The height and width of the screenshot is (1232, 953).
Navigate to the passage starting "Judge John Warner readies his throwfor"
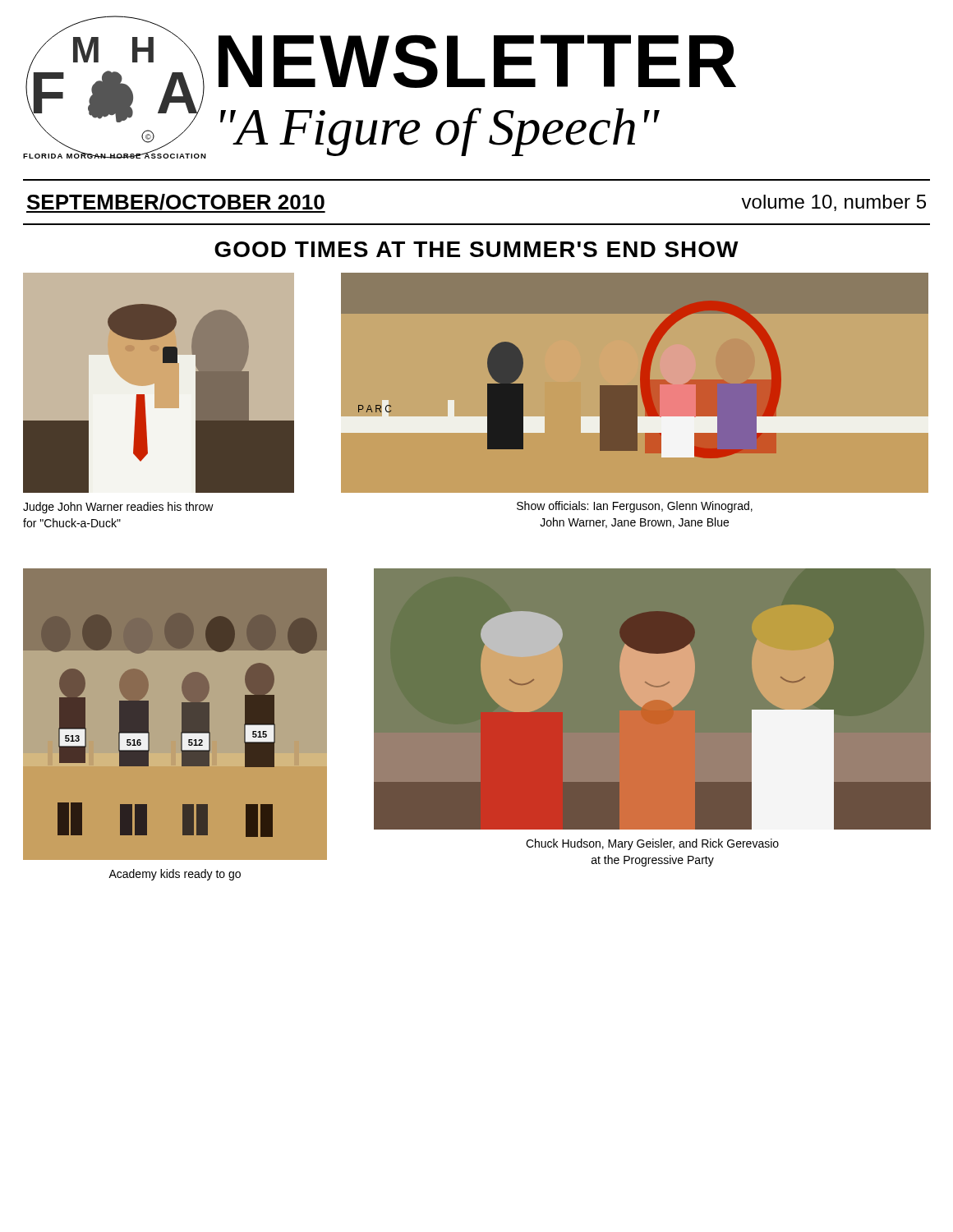click(x=118, y=515)
